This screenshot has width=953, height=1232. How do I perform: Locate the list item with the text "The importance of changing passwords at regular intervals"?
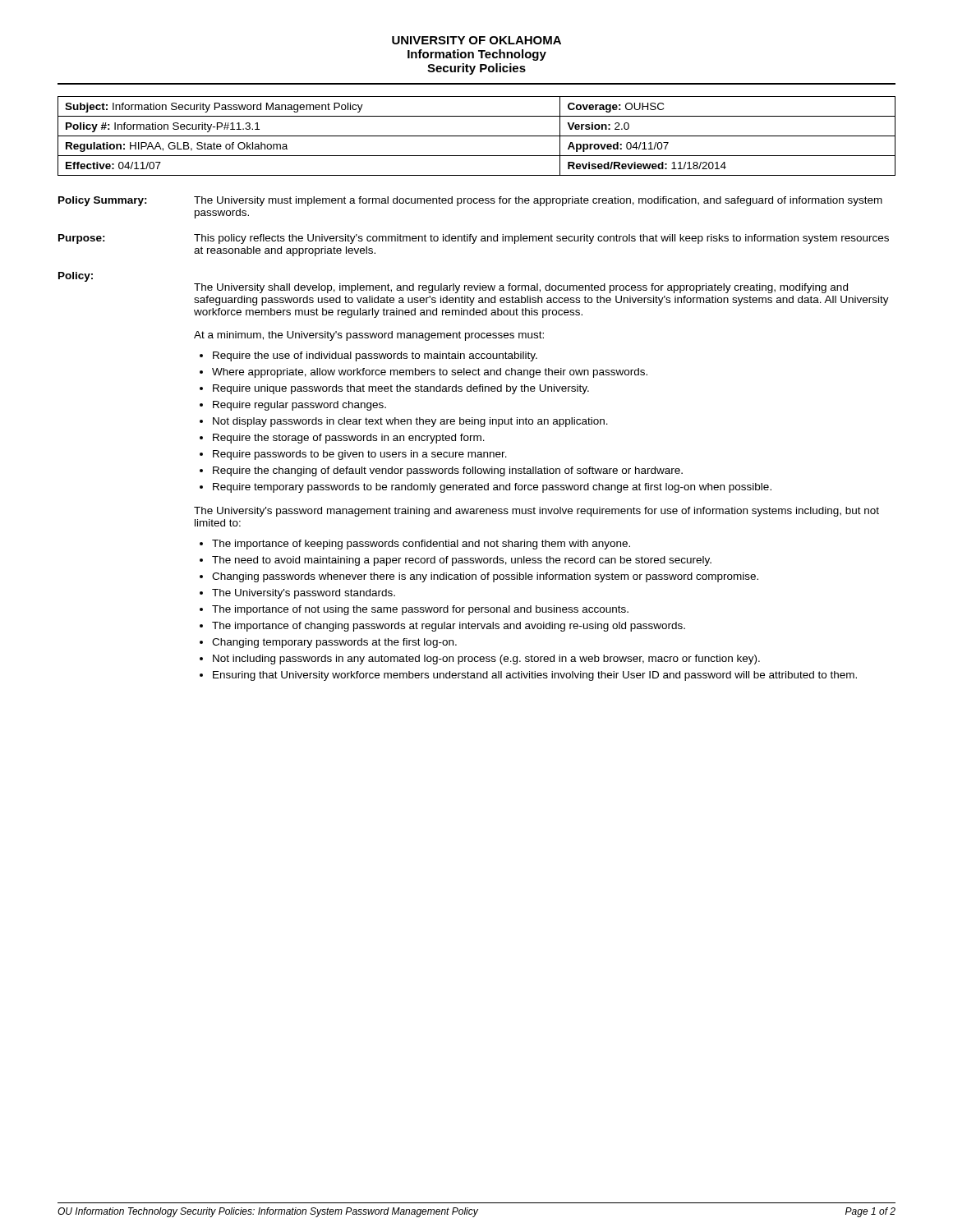[449, 625]
